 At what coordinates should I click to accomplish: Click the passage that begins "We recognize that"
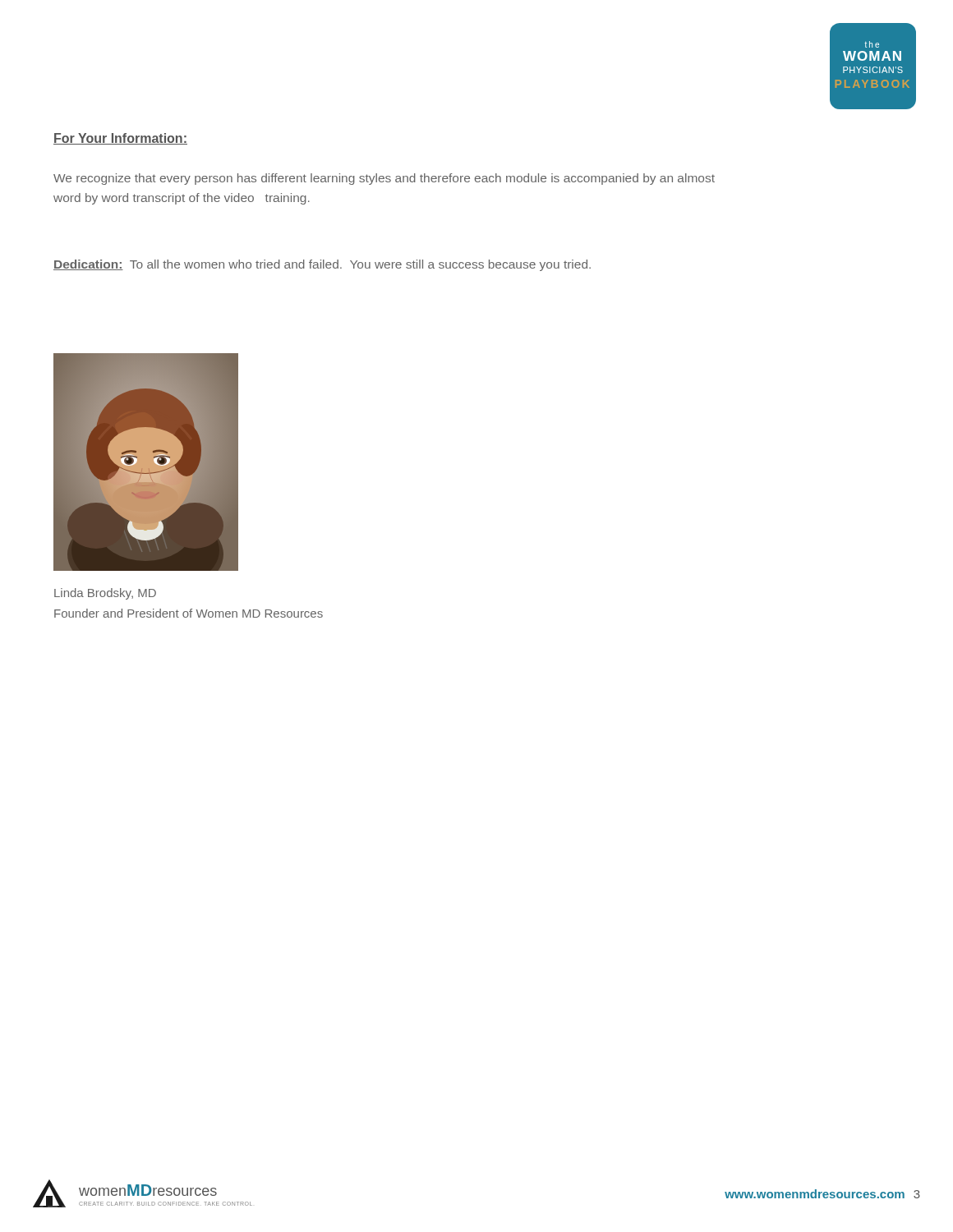384,188
